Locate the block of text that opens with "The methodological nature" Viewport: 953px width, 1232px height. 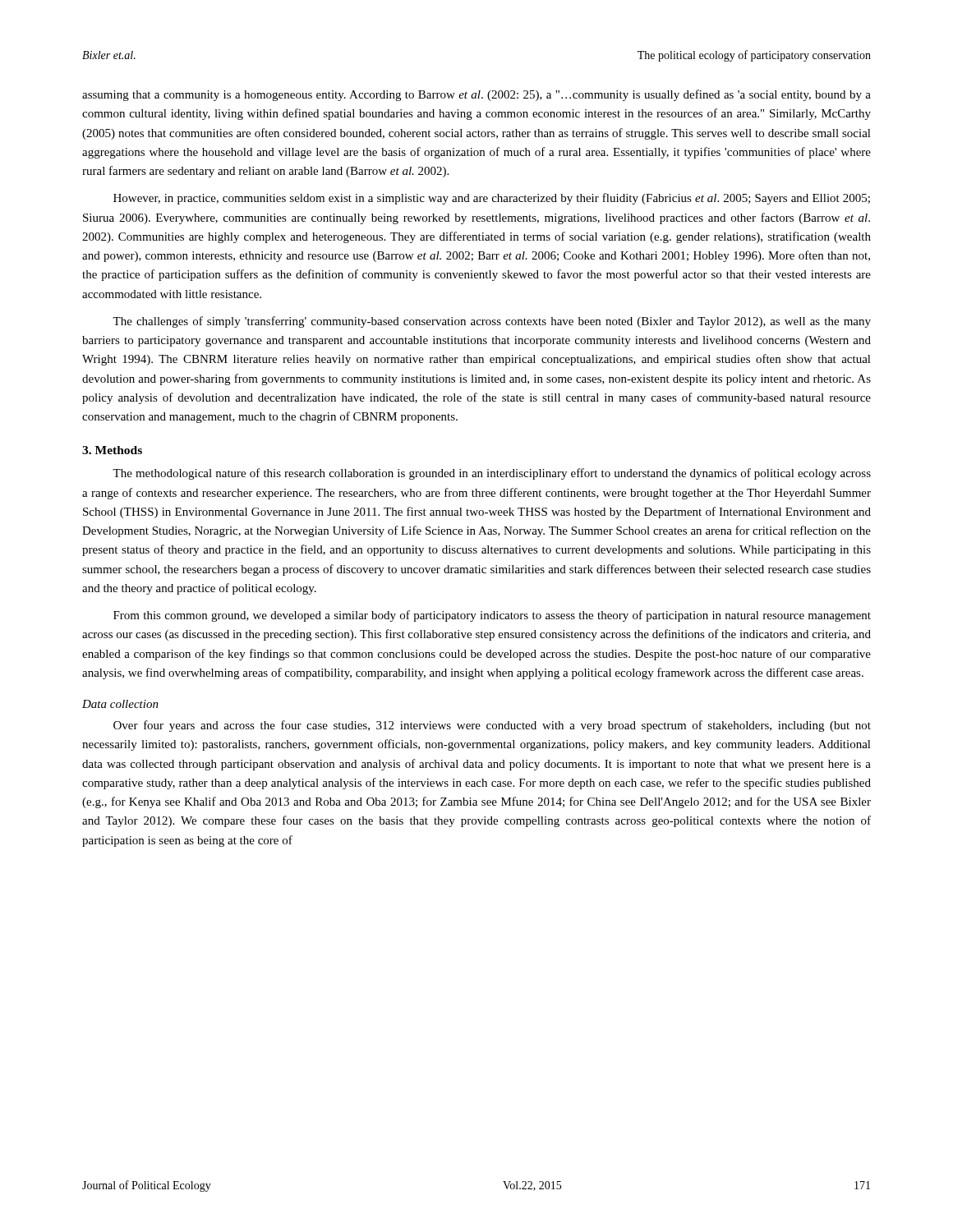coord(476,531)
